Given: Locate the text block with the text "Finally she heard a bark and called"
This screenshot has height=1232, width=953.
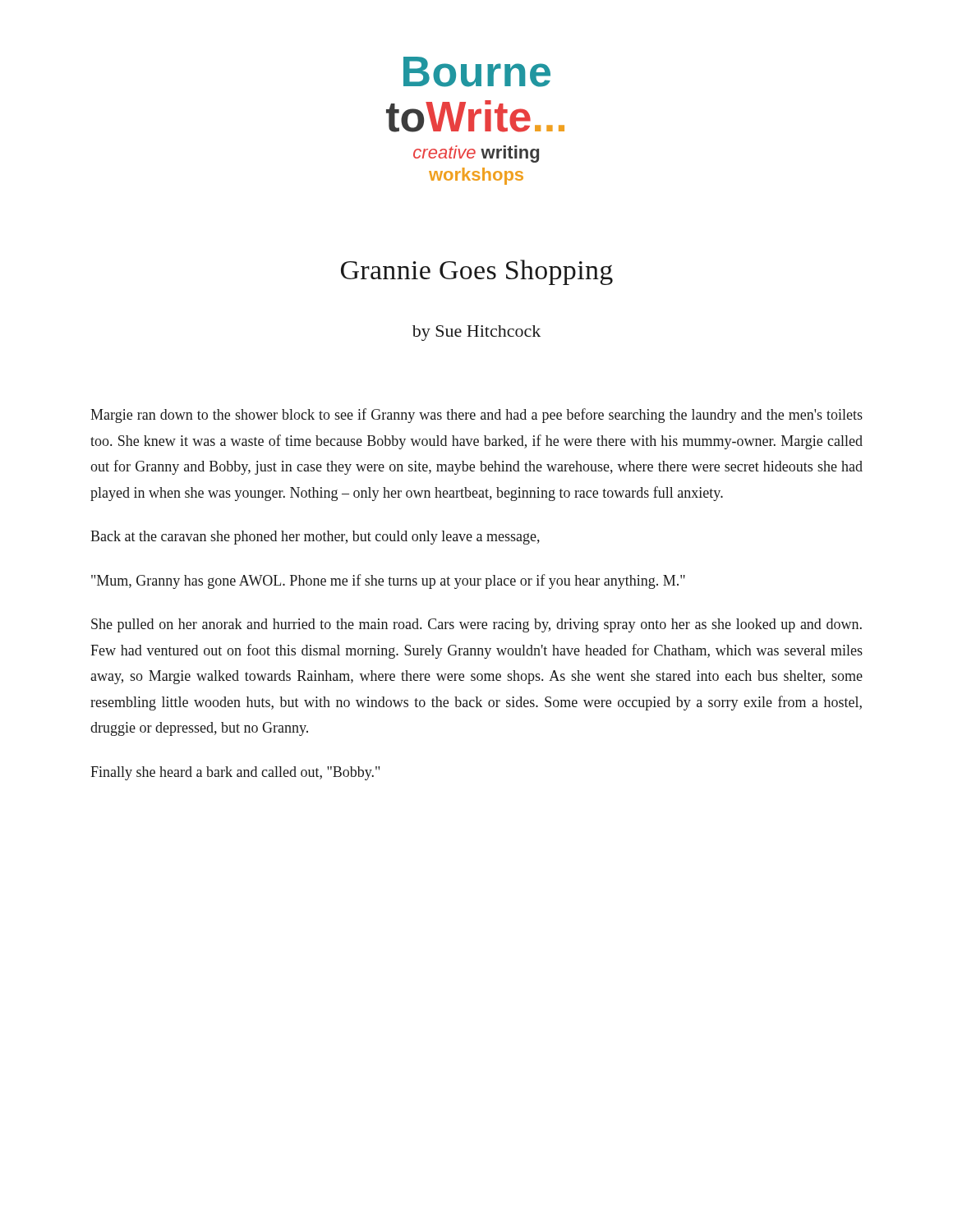Looking at the screenshot, I should click(x=235, y=773).
